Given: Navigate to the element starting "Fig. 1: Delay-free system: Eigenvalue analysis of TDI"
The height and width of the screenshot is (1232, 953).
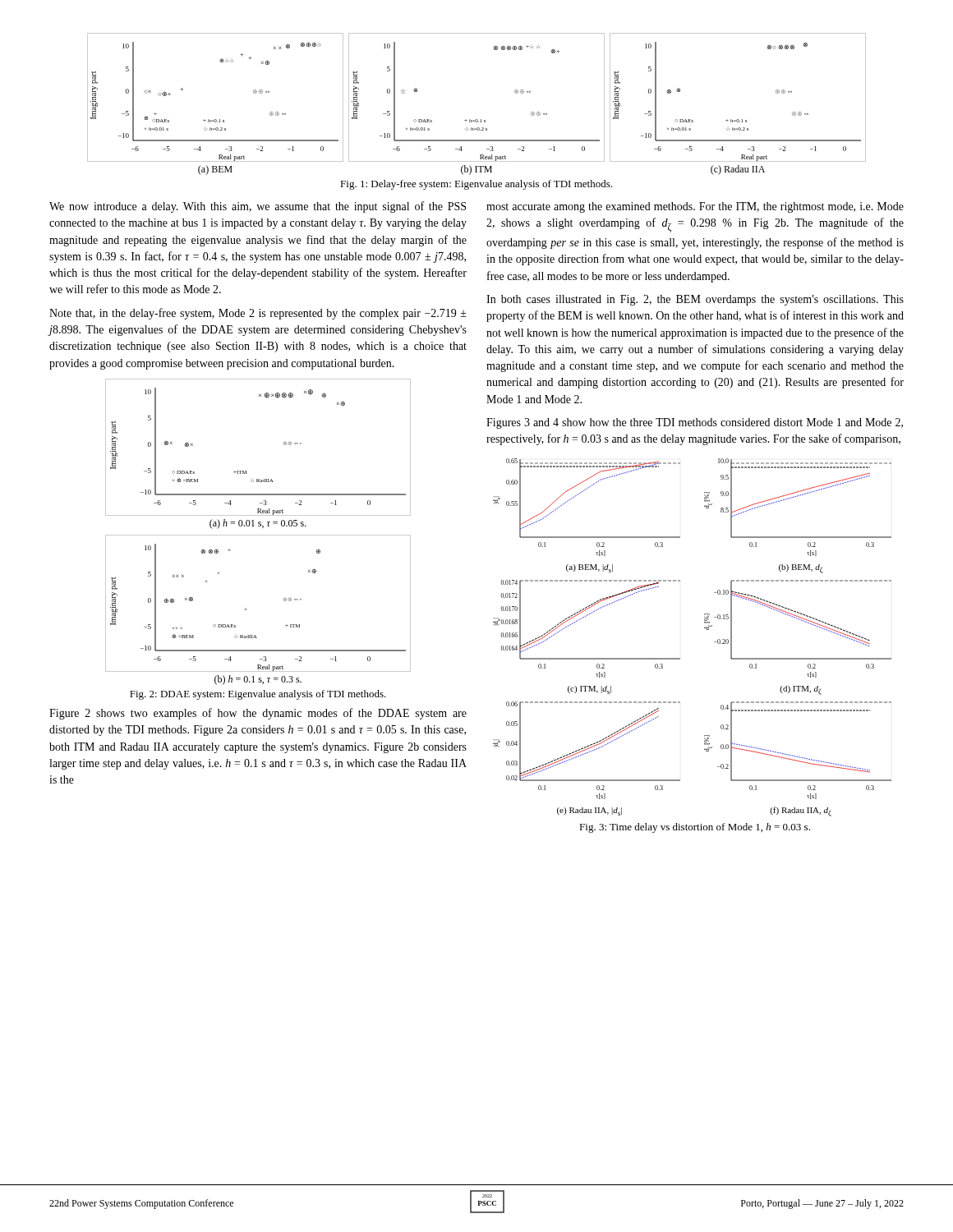Looking at the screenshot, I should [476, 184].
